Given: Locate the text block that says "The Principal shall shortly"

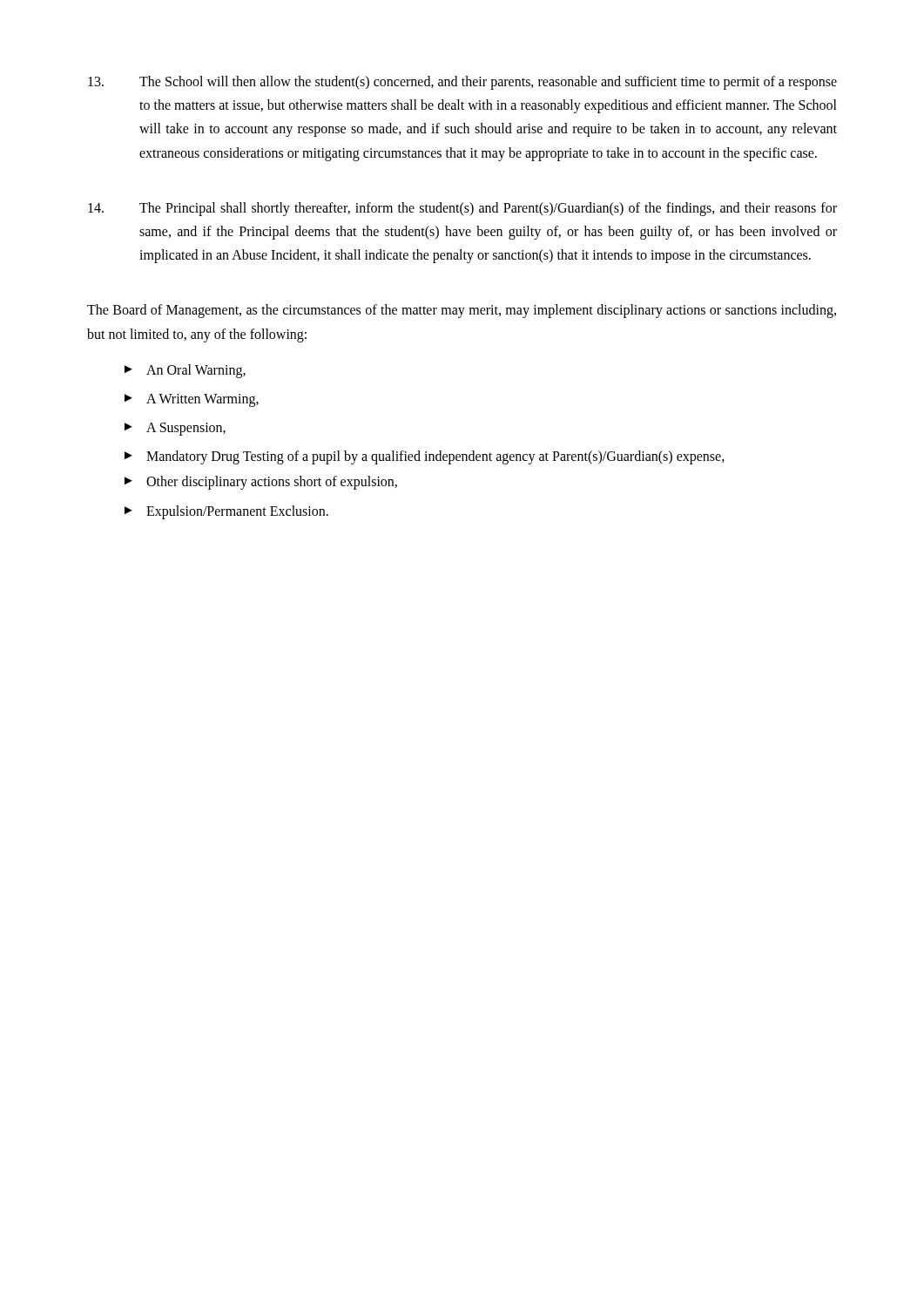Looking at the screenshot, I should tap(462, 231).
